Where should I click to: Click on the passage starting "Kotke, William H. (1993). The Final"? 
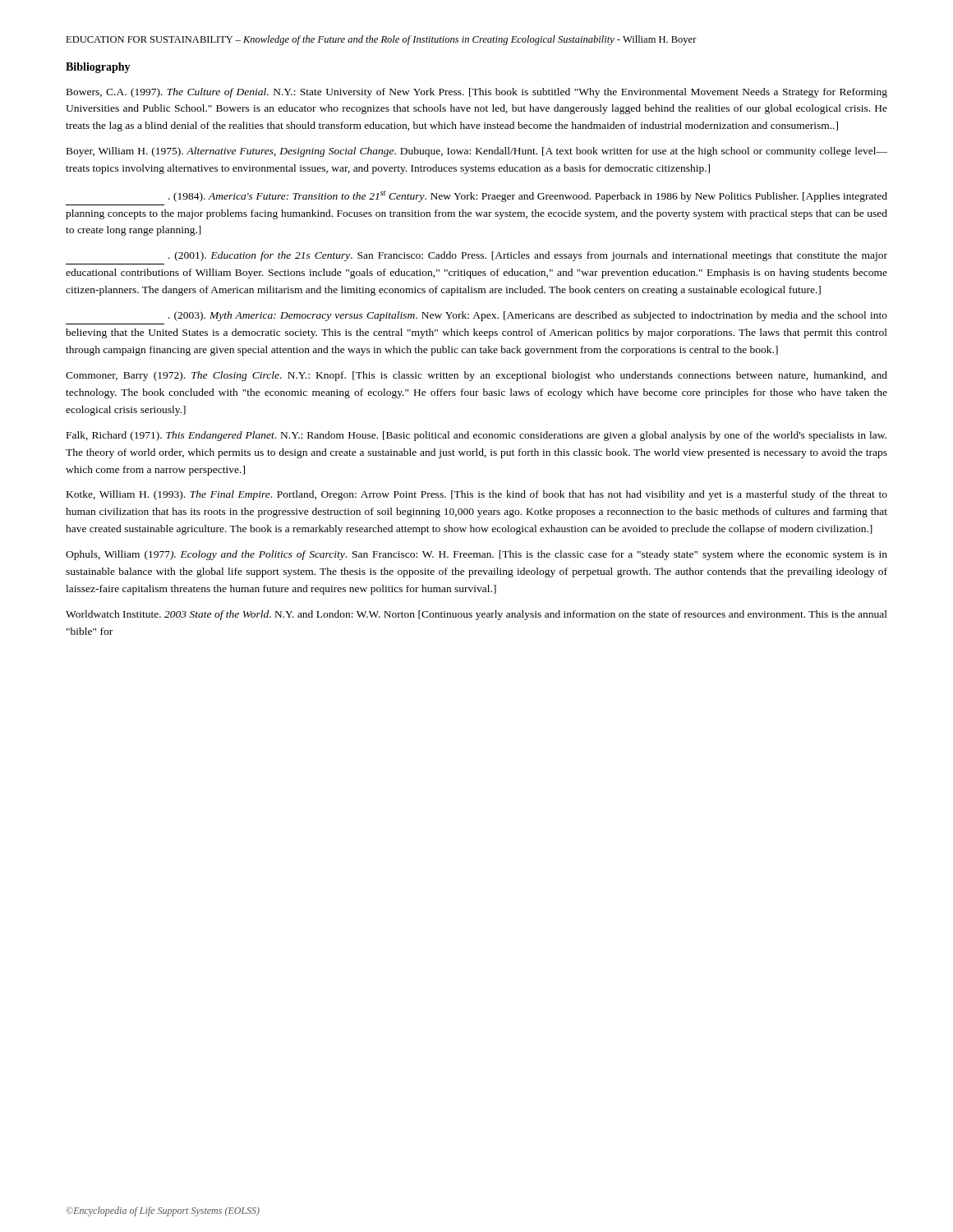pos(476,512)
